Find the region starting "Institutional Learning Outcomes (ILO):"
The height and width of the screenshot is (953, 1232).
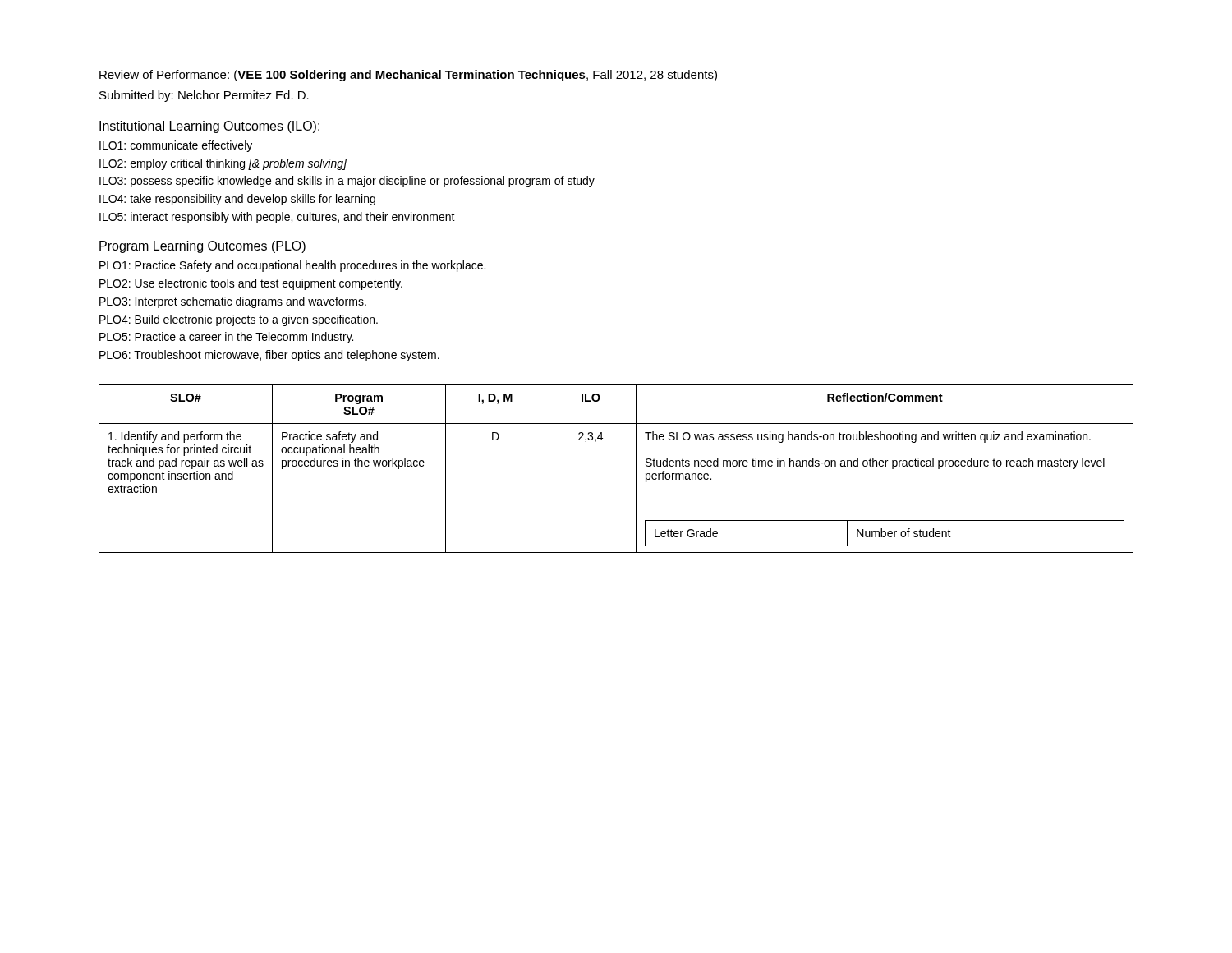pos(210,126)
